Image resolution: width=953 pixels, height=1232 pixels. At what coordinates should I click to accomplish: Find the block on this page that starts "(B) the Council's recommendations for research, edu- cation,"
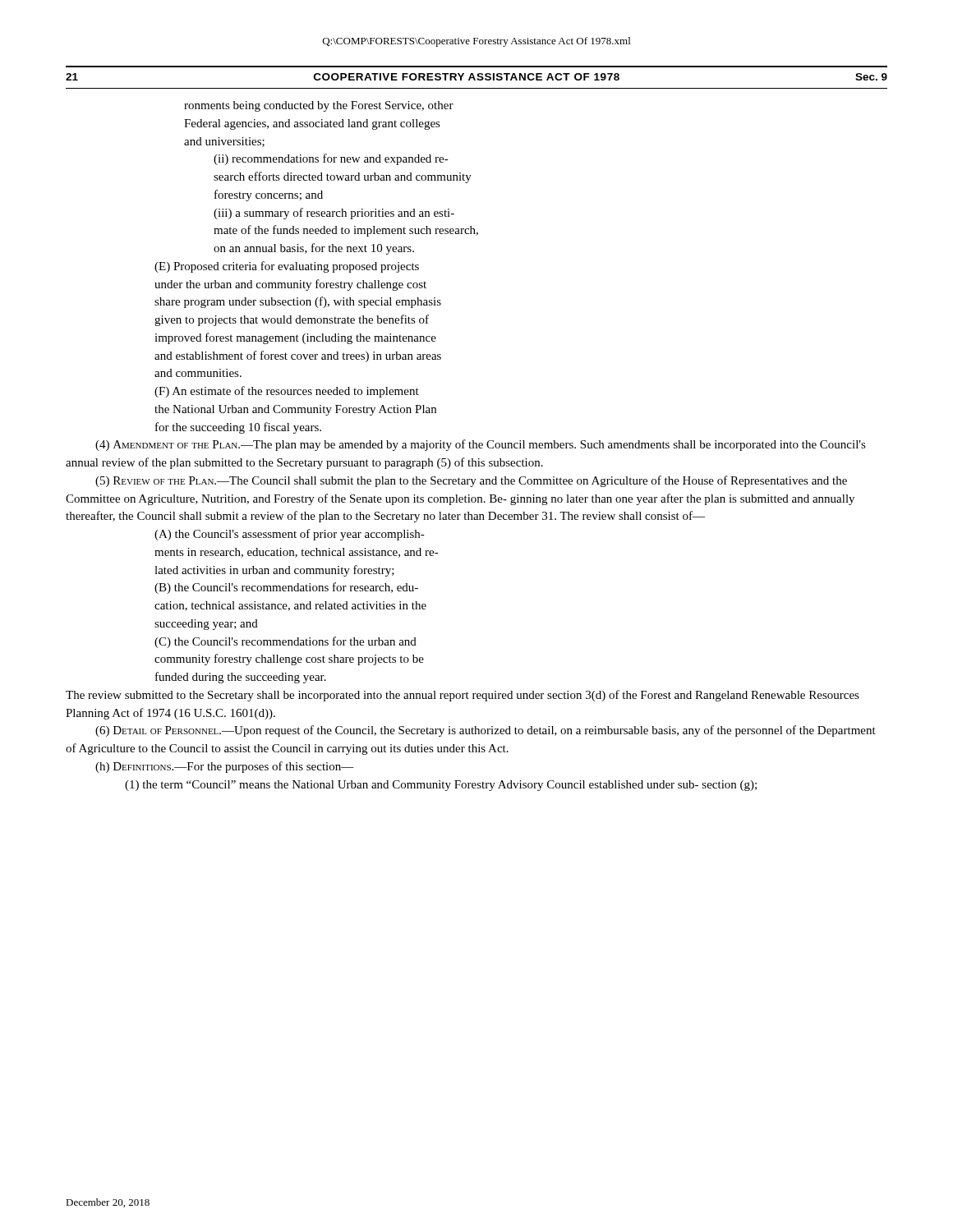(x=290, y=605)
